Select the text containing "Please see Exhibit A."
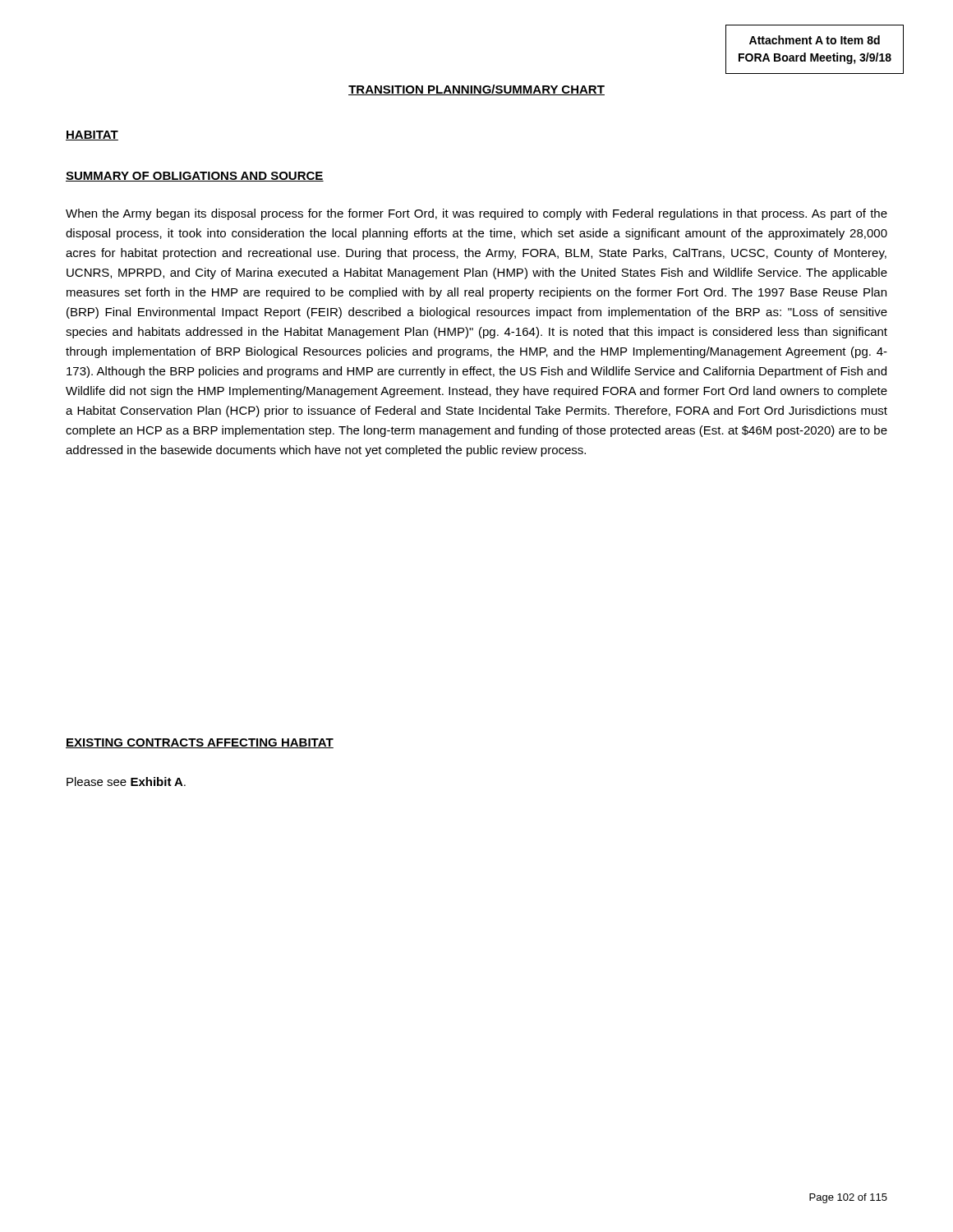953x1232 pixels. click(x=126, y=782)
